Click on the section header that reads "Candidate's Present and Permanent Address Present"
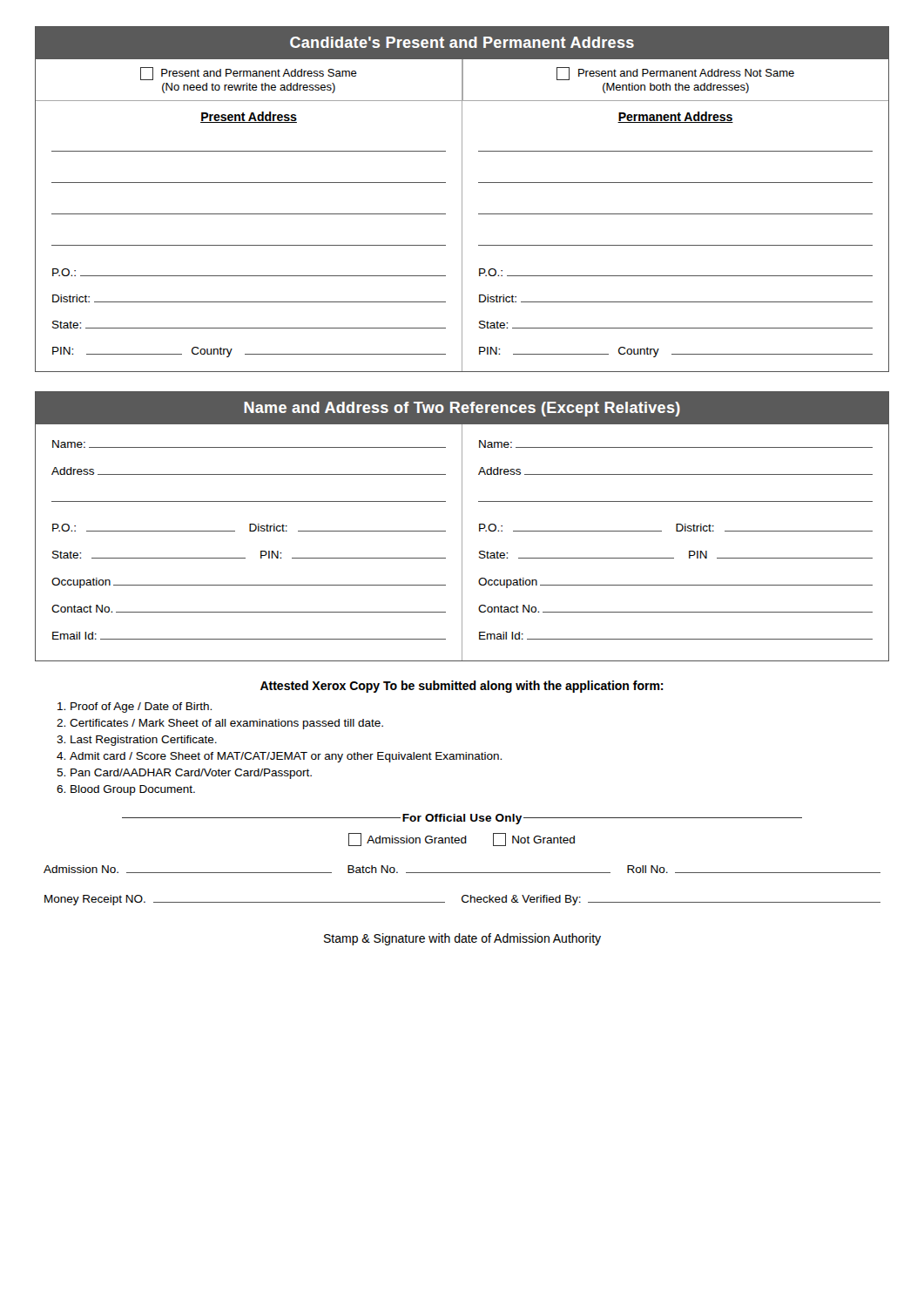The image size is (924, 1307). pos(462,199)
